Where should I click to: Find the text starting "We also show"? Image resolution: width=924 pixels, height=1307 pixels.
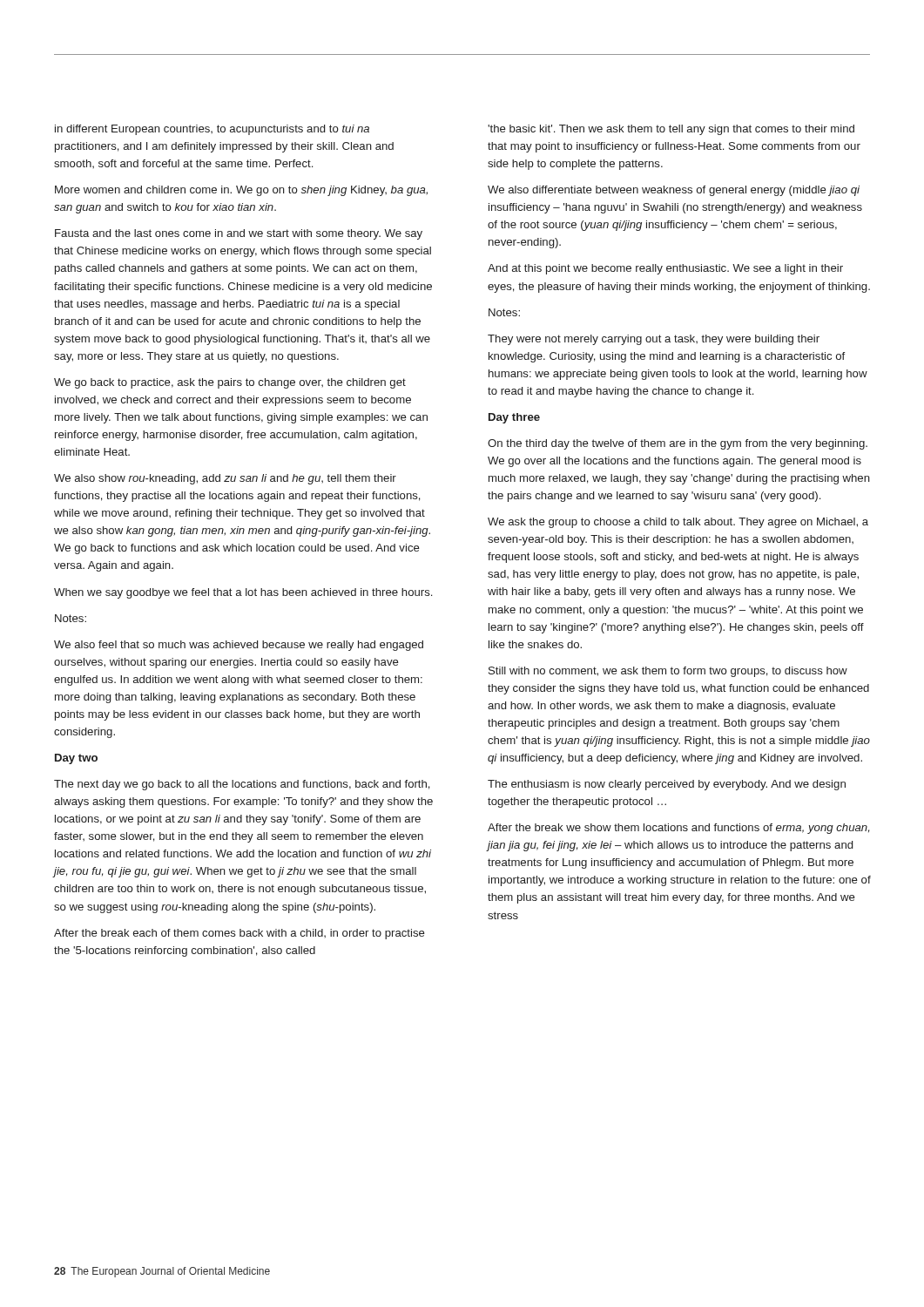[246, 522]
